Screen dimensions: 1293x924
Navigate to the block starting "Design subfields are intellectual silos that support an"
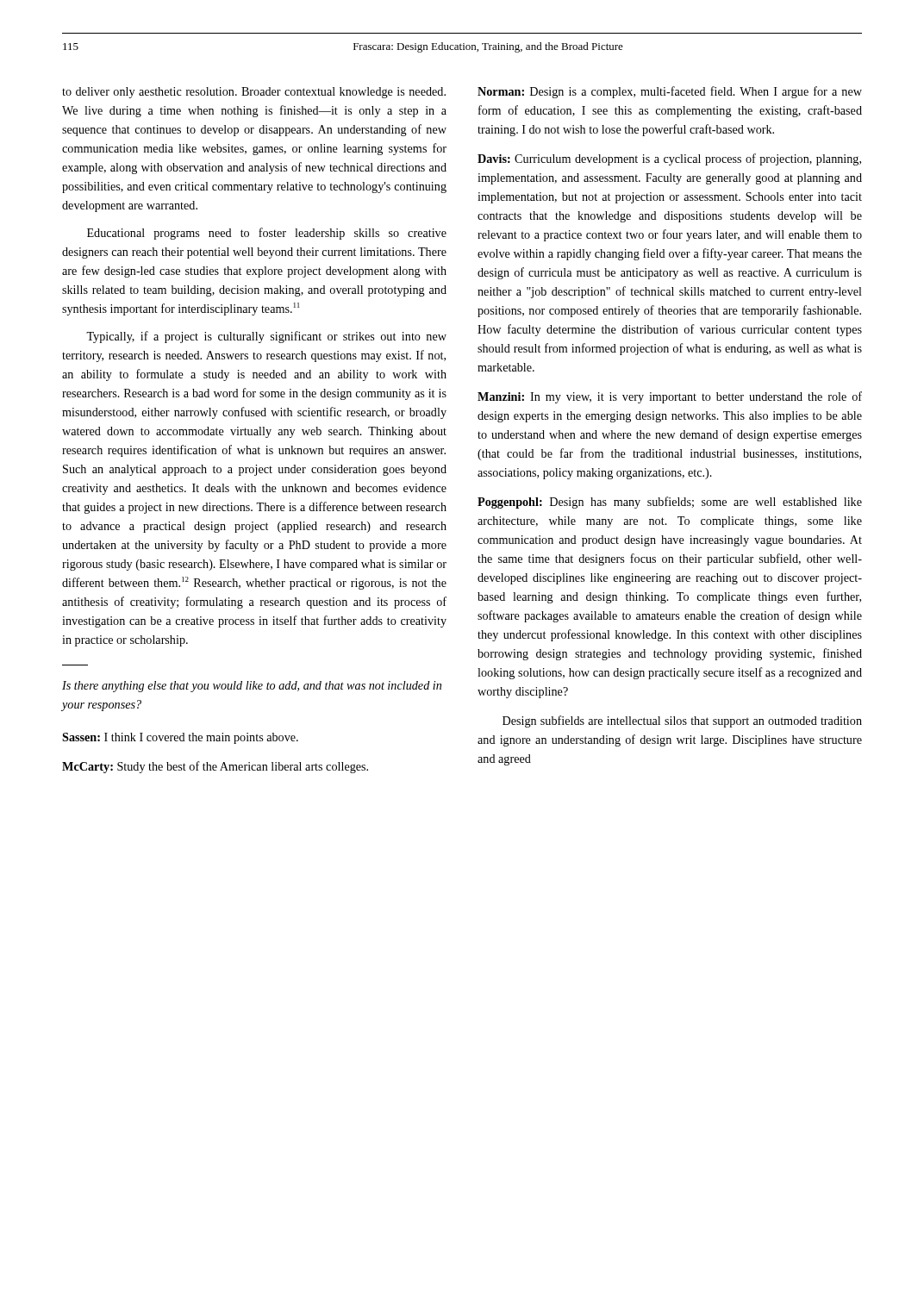tap(670, 740)
